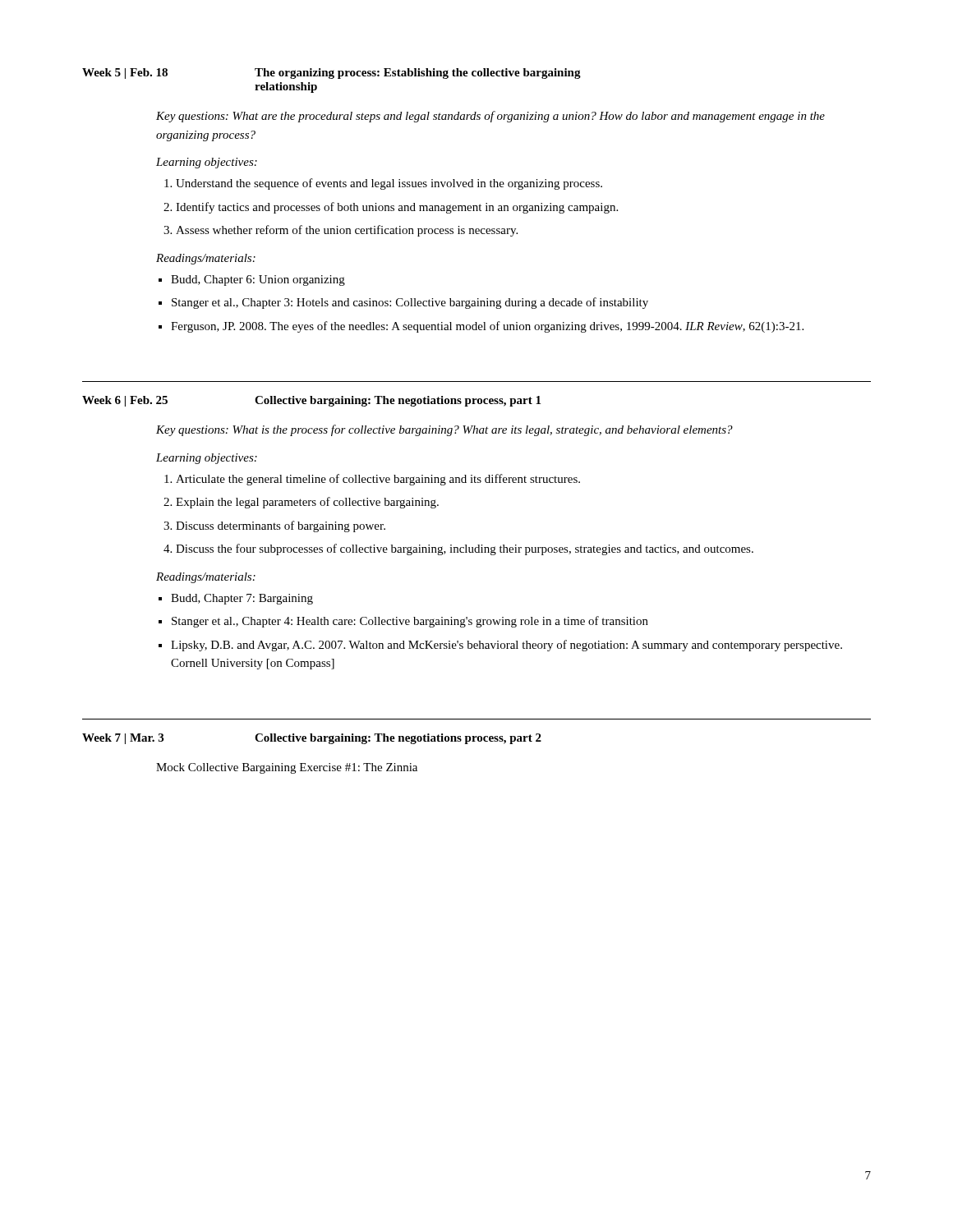
Task: Locate the passage starting "Understand the sequence of events and"
Action: pyautogui.click(x=523, y=183)
